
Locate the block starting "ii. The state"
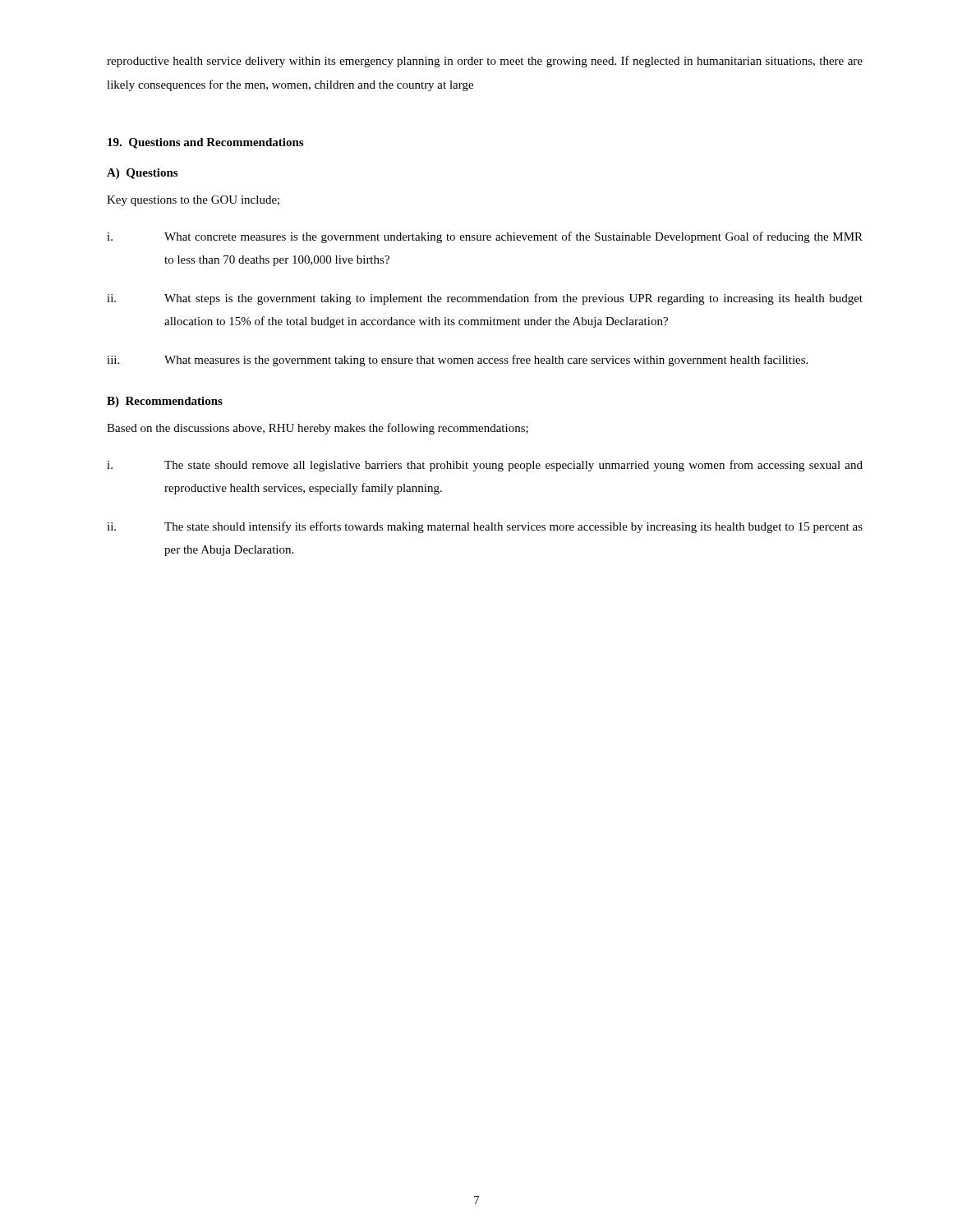[x=485, y=538]
